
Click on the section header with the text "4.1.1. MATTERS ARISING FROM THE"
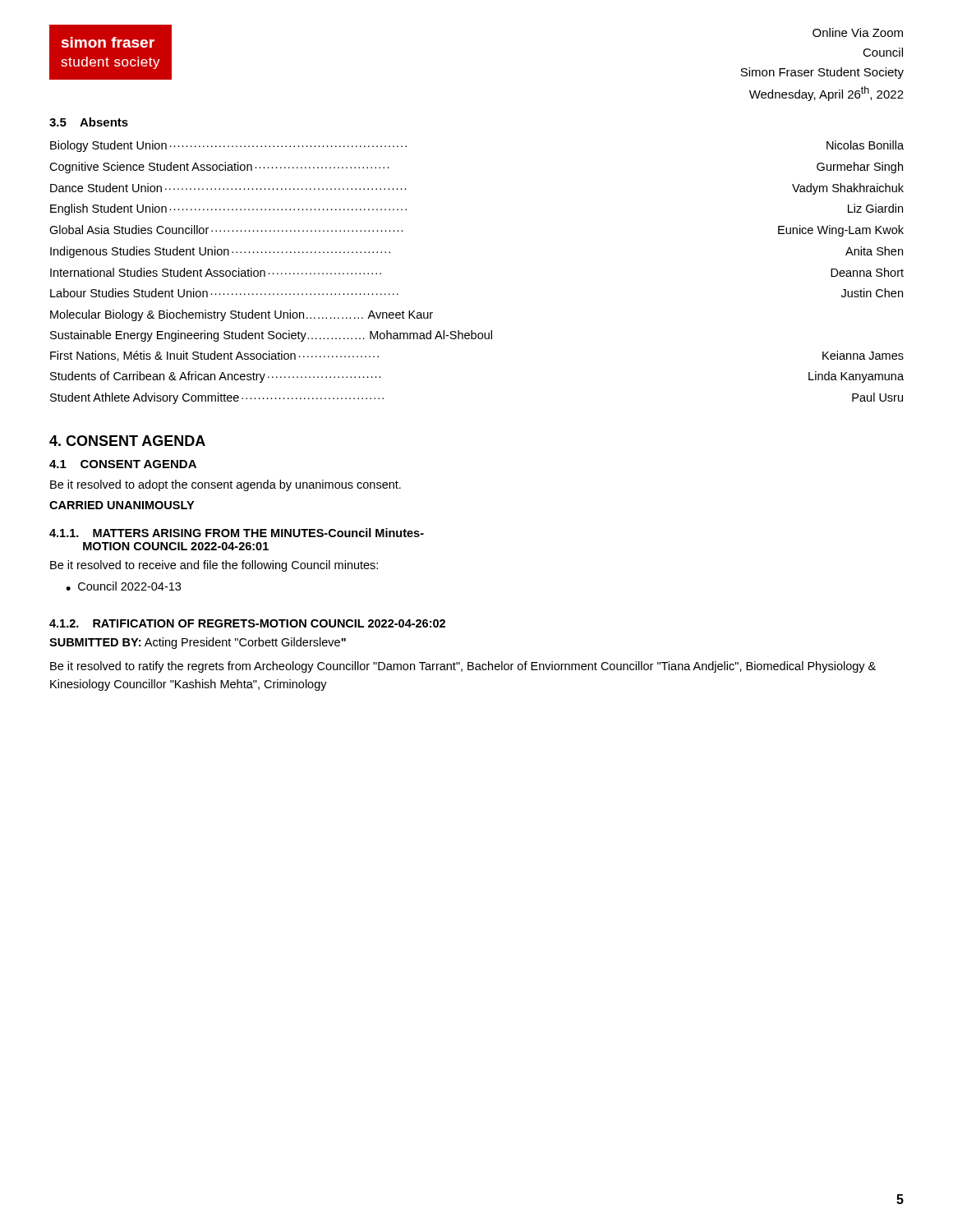click(237, 540)
